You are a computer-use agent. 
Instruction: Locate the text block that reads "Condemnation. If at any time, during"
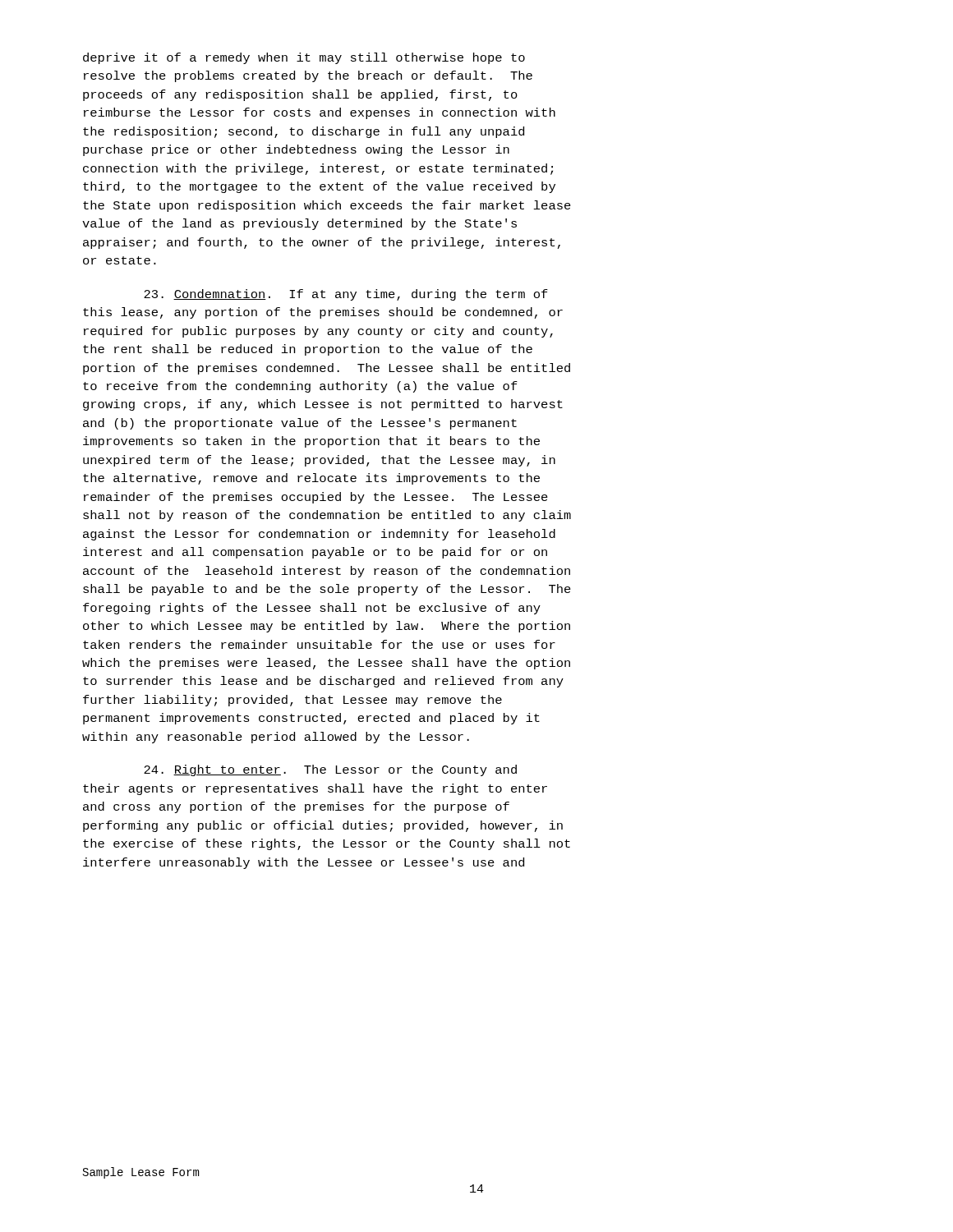pos(327,516)
